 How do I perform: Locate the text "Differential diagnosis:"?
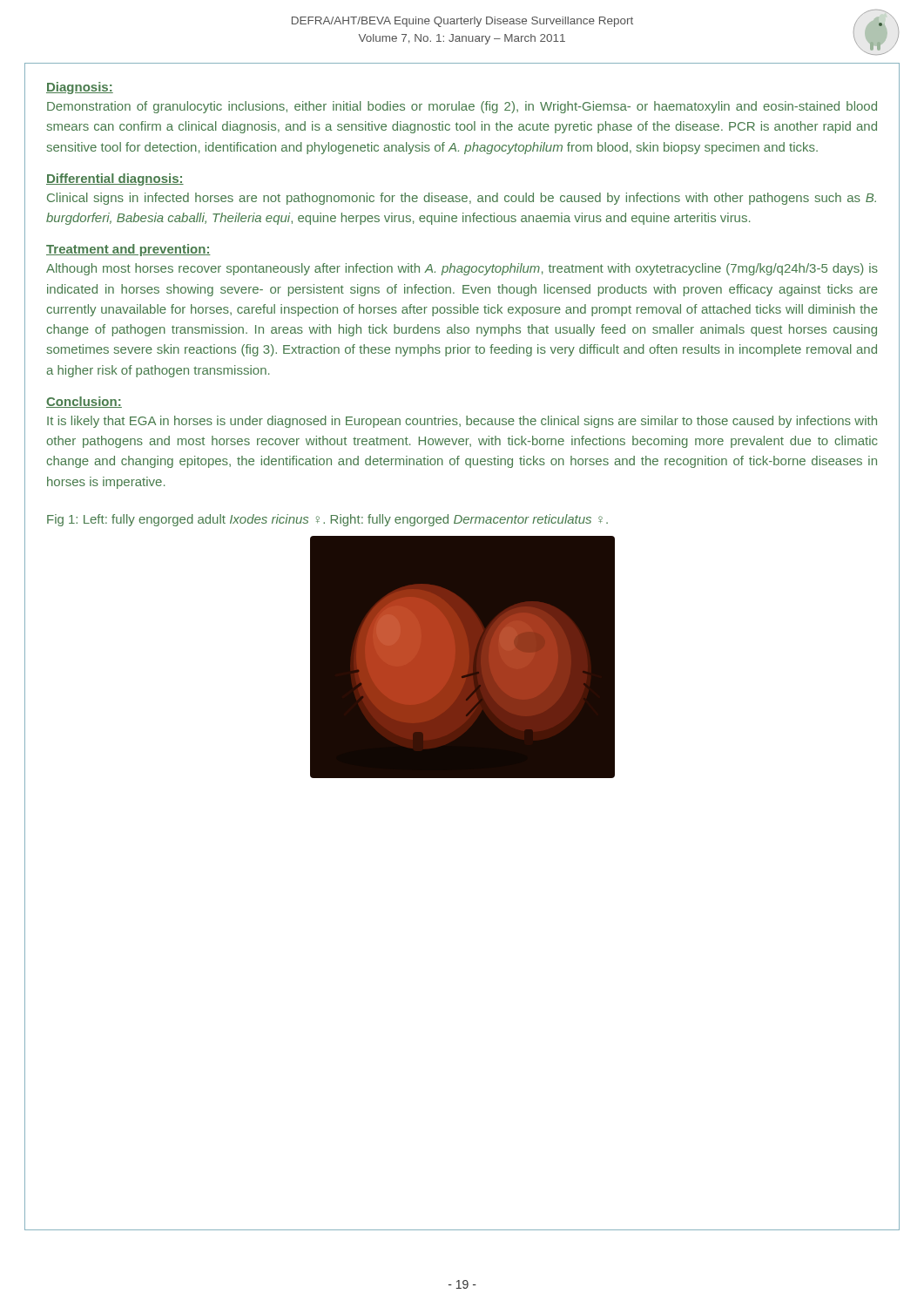point(115,178)
